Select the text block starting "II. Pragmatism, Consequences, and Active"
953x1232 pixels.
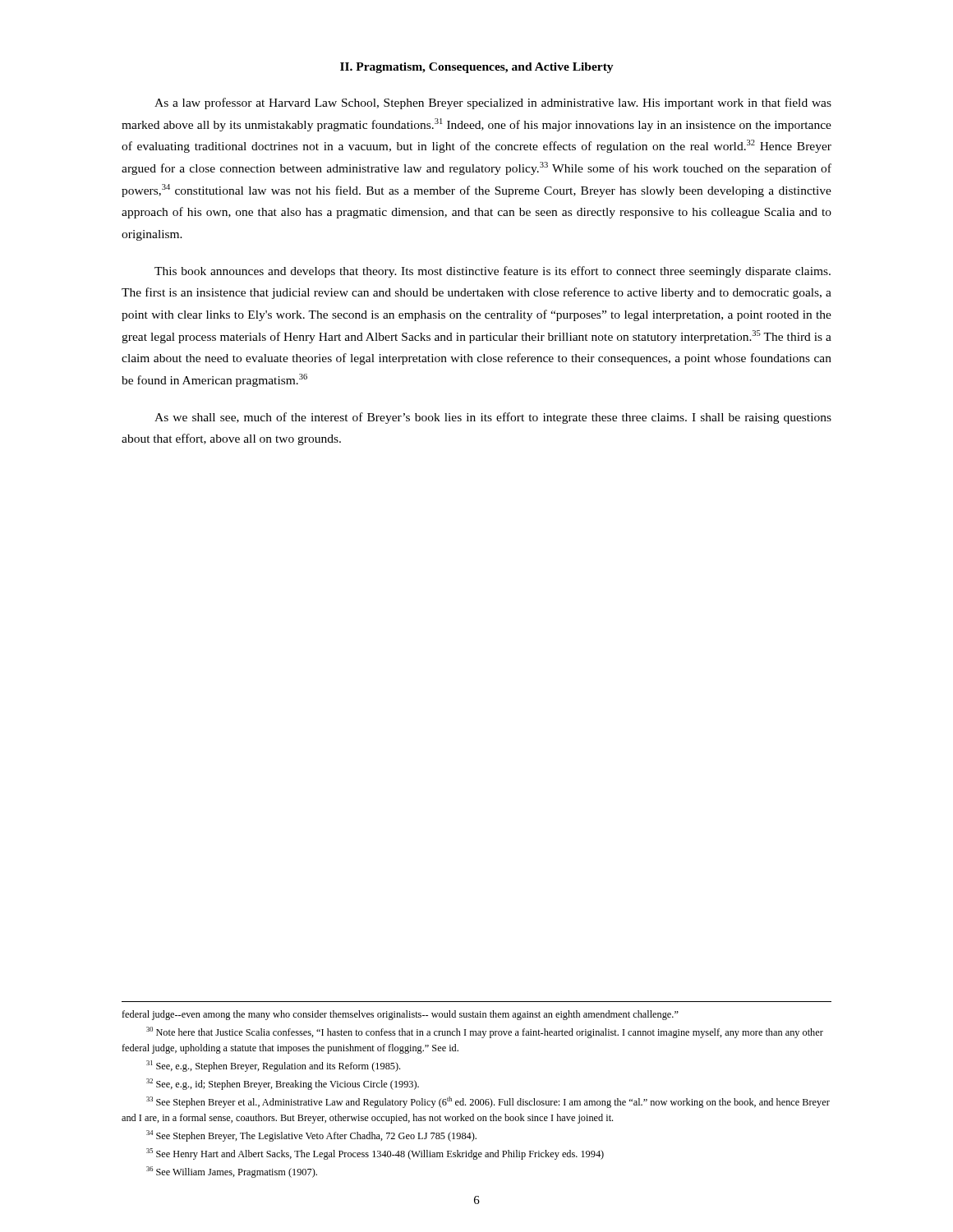[x=476, y=66]
